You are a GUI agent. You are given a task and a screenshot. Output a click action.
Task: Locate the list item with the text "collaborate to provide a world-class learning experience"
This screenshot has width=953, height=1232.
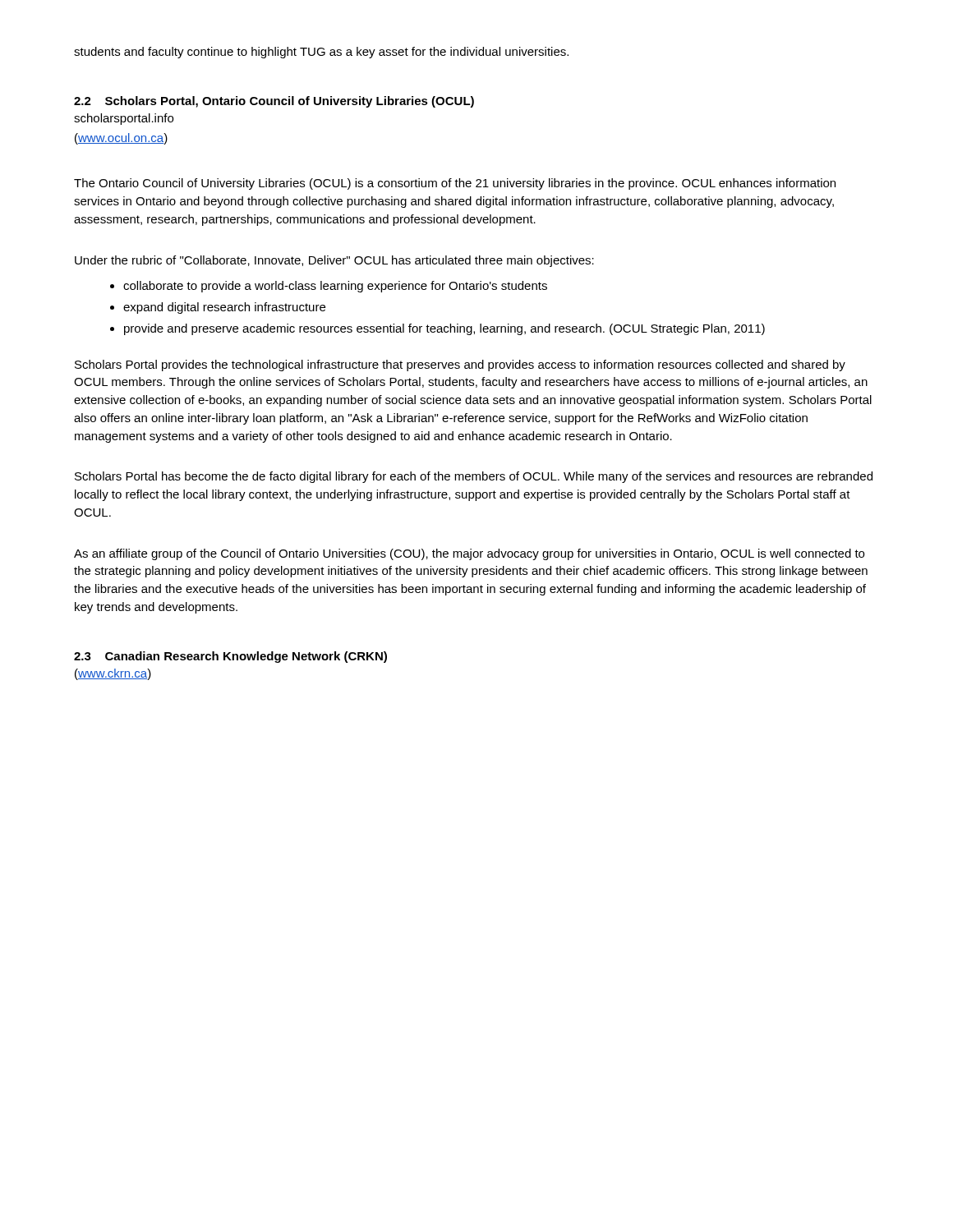pos(476,286)
